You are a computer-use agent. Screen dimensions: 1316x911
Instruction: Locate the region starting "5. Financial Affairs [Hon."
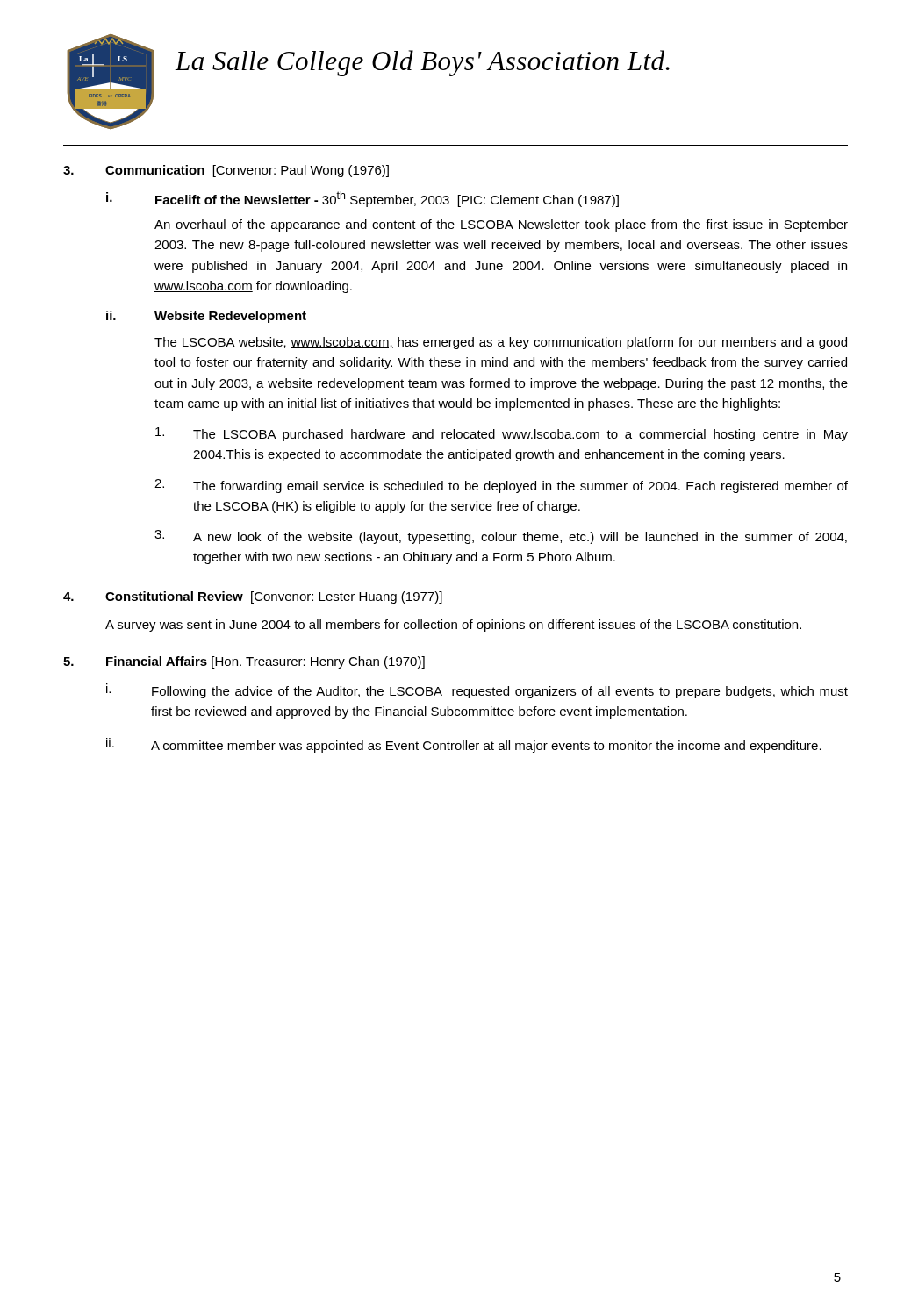click(244, 661)
